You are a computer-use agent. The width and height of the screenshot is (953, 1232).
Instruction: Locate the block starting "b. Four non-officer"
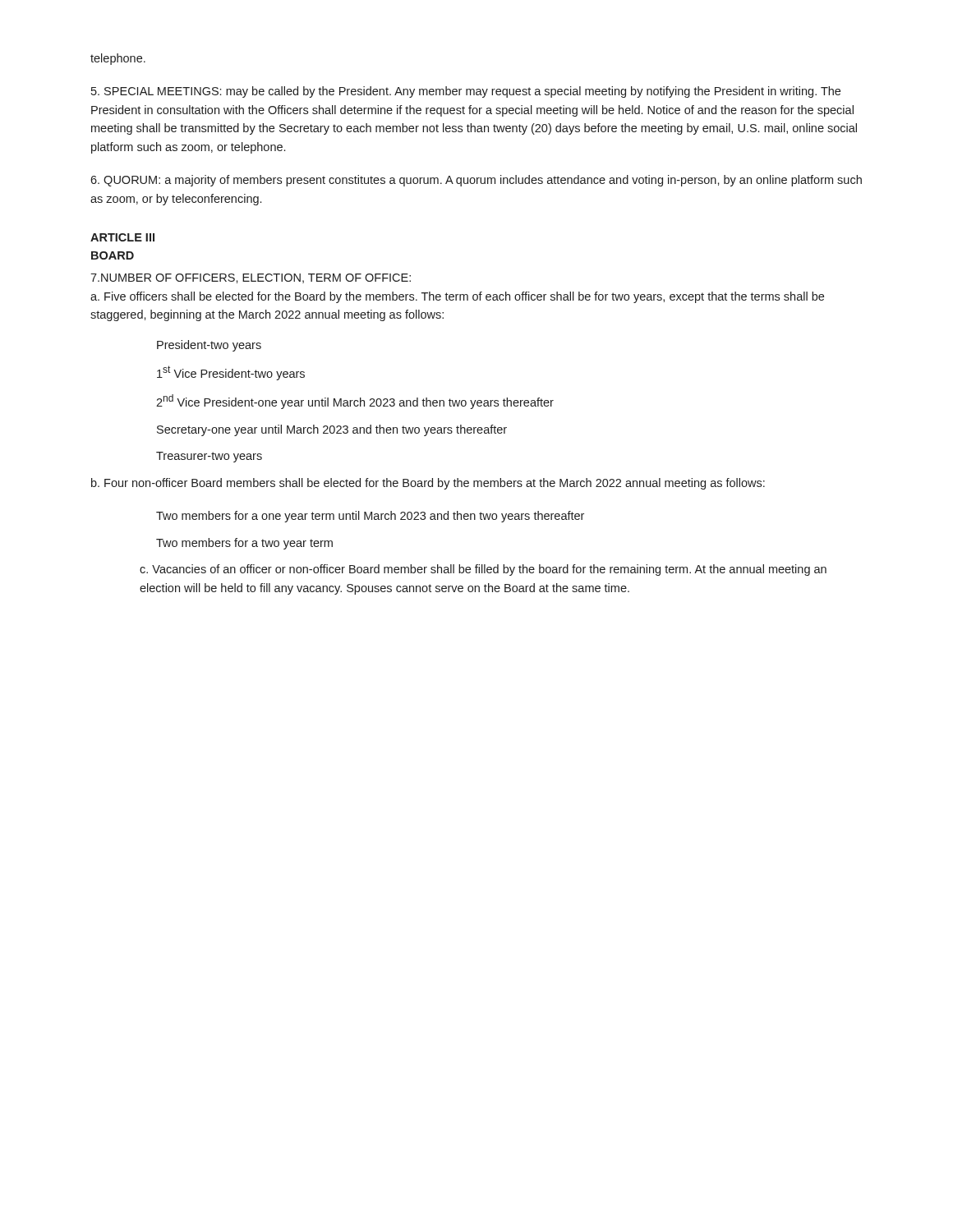(428, 483)
